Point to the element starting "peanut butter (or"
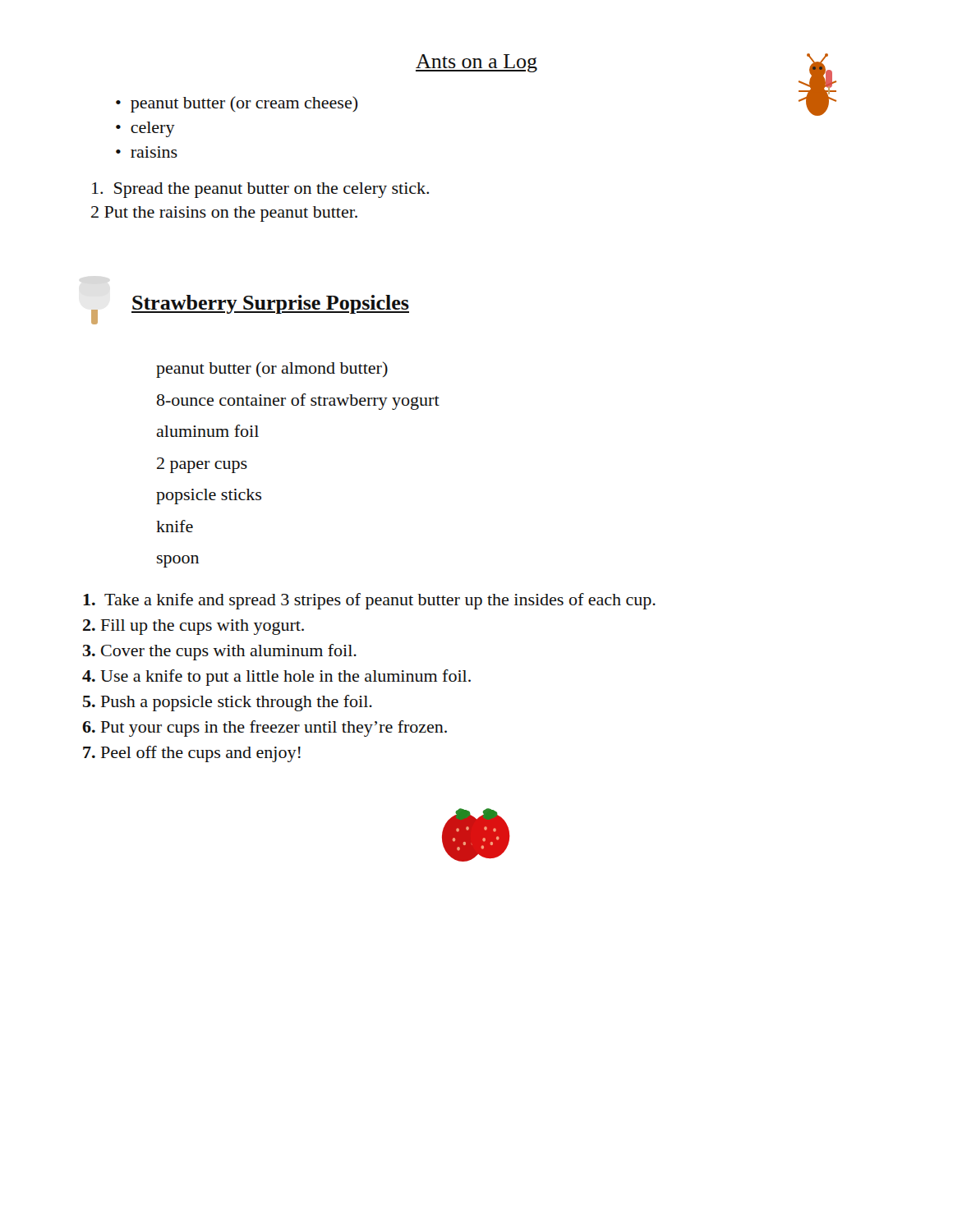953x1232 pixels. tap(272, 370)
